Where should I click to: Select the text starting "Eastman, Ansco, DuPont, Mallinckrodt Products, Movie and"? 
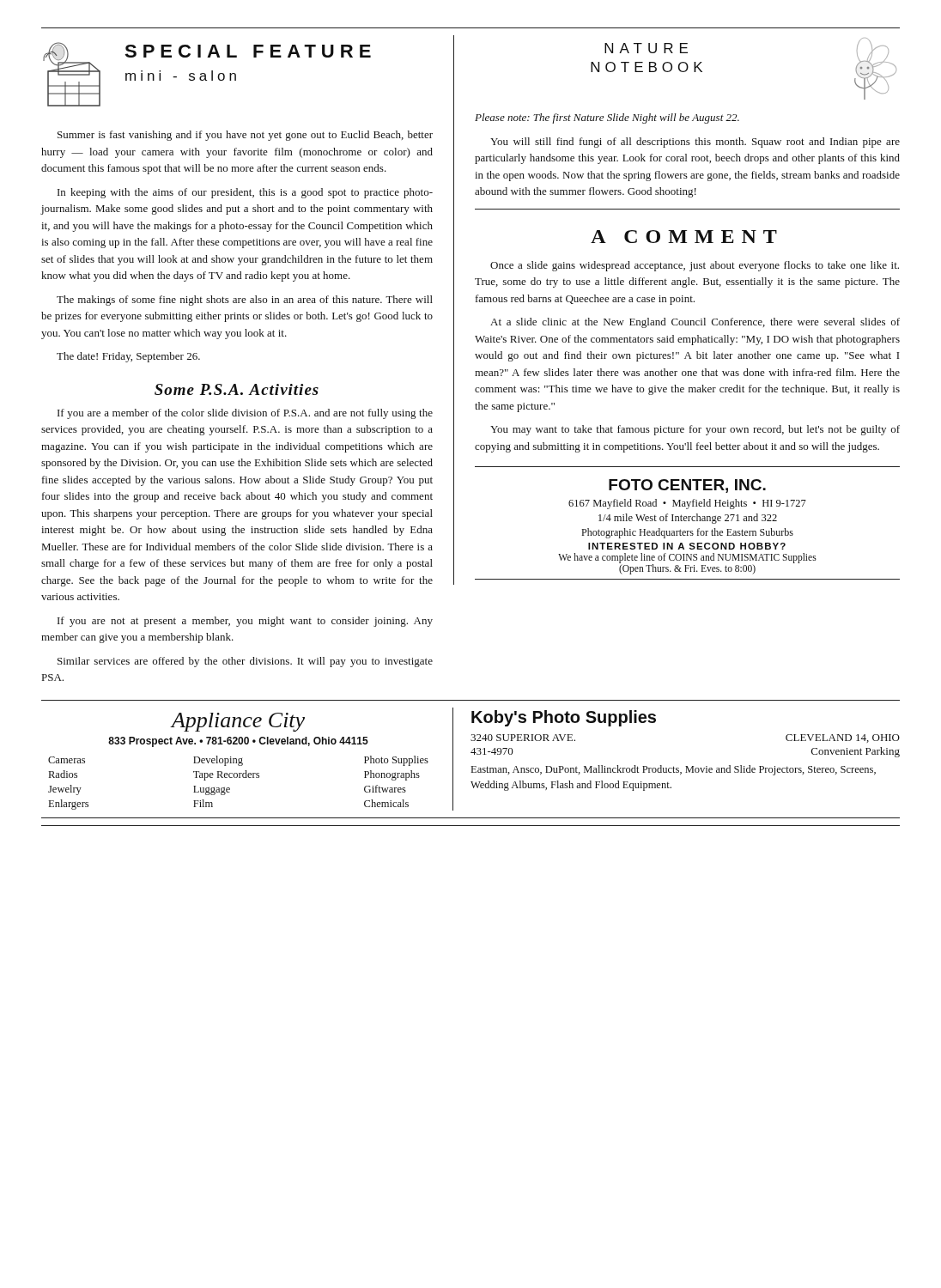pyautogui.click(x=673, y=777)
